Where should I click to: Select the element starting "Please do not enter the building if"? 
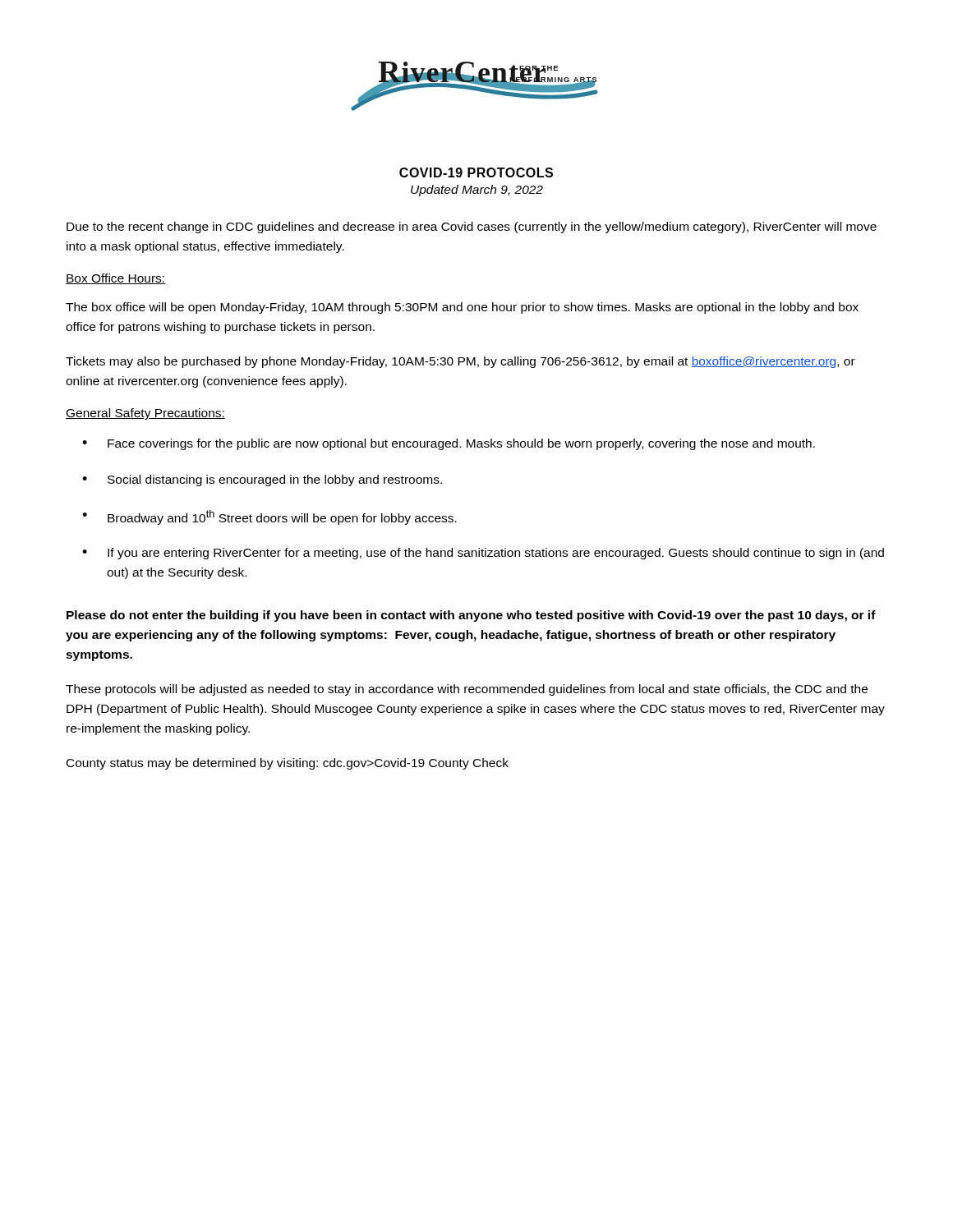(x=470, y=635)
